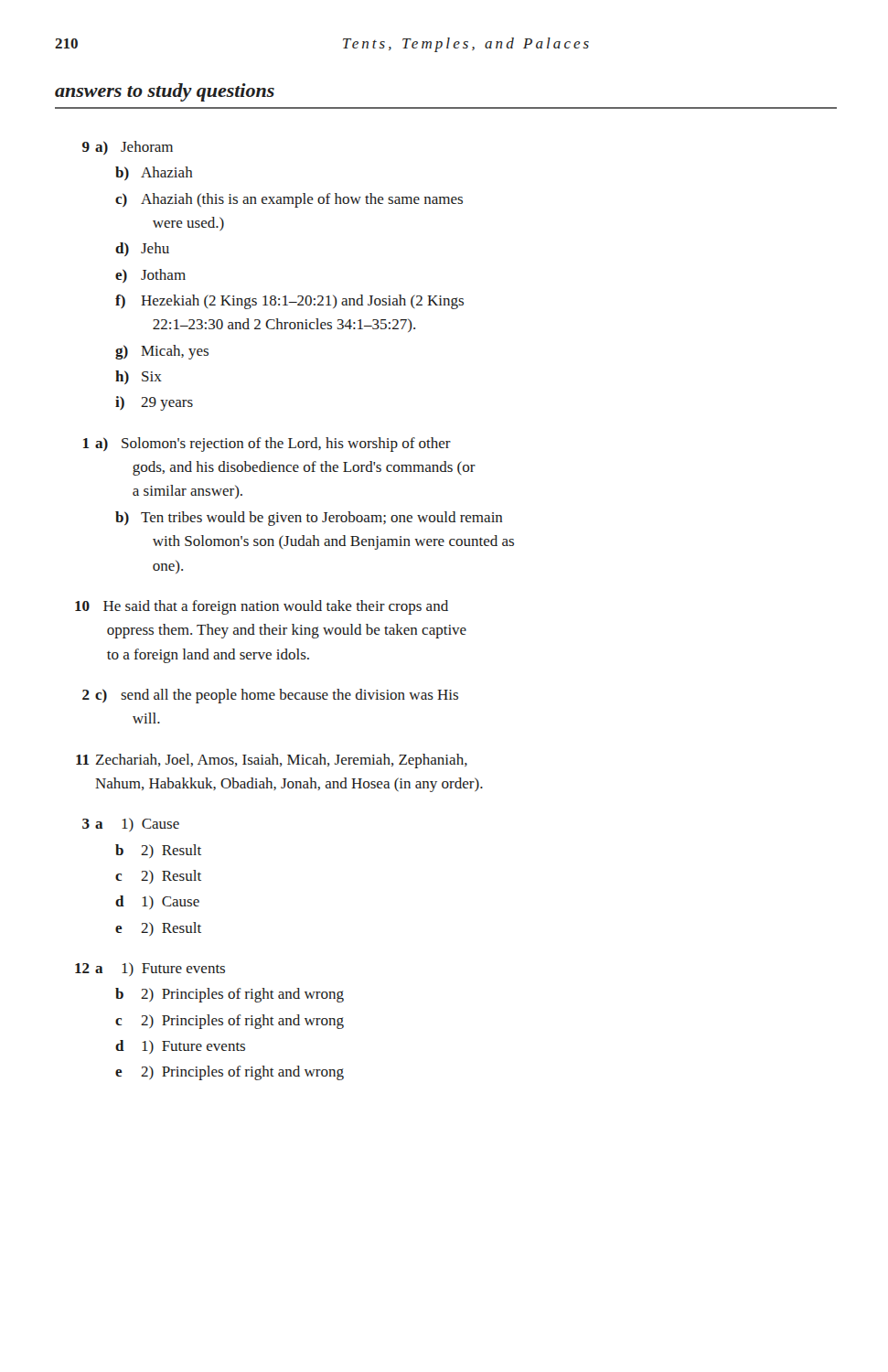Locate the text "h) Six"
This screenshot has height=1372, width=888.
tap(138, 377)
